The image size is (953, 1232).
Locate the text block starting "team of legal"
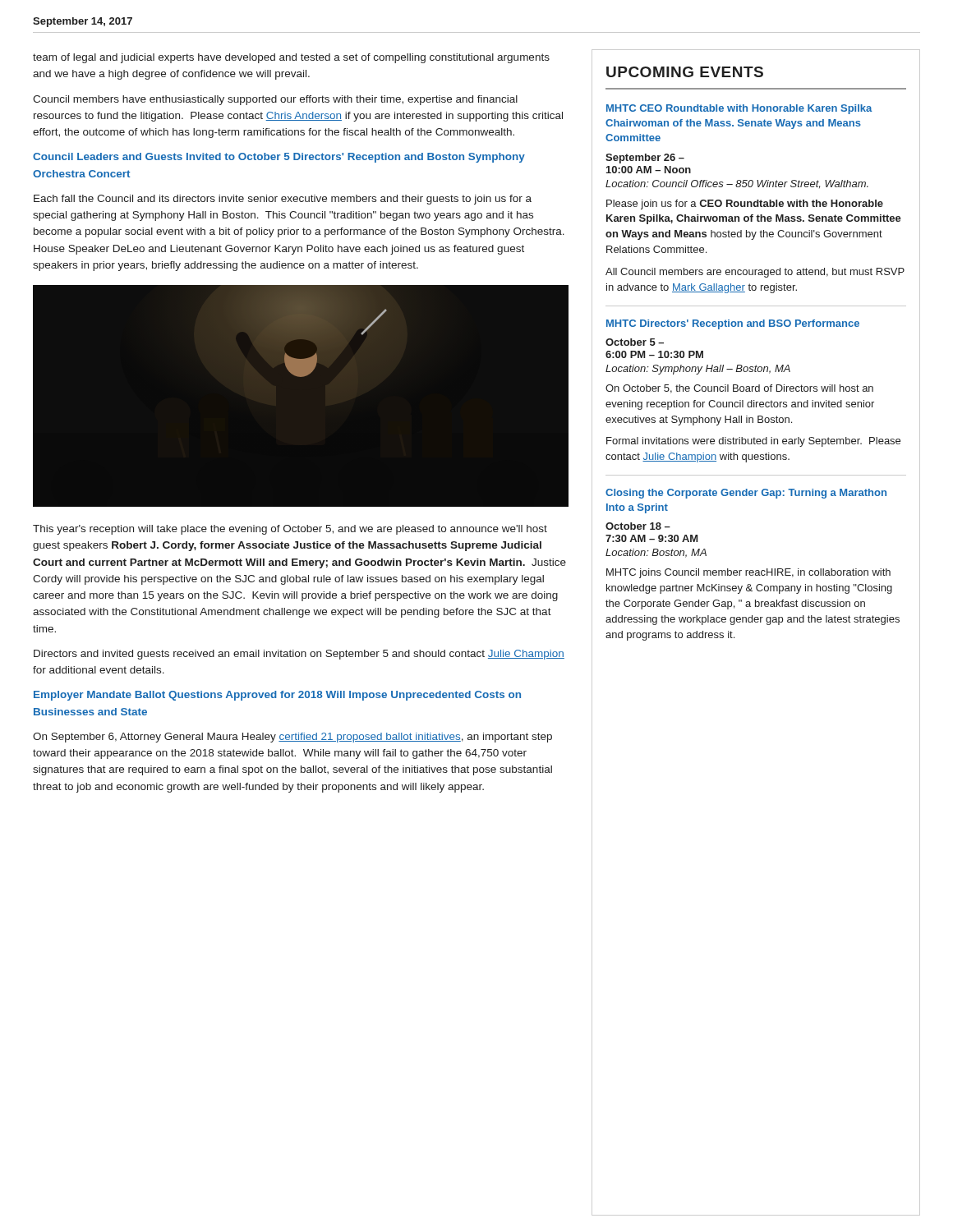click(x=301, y=66)
